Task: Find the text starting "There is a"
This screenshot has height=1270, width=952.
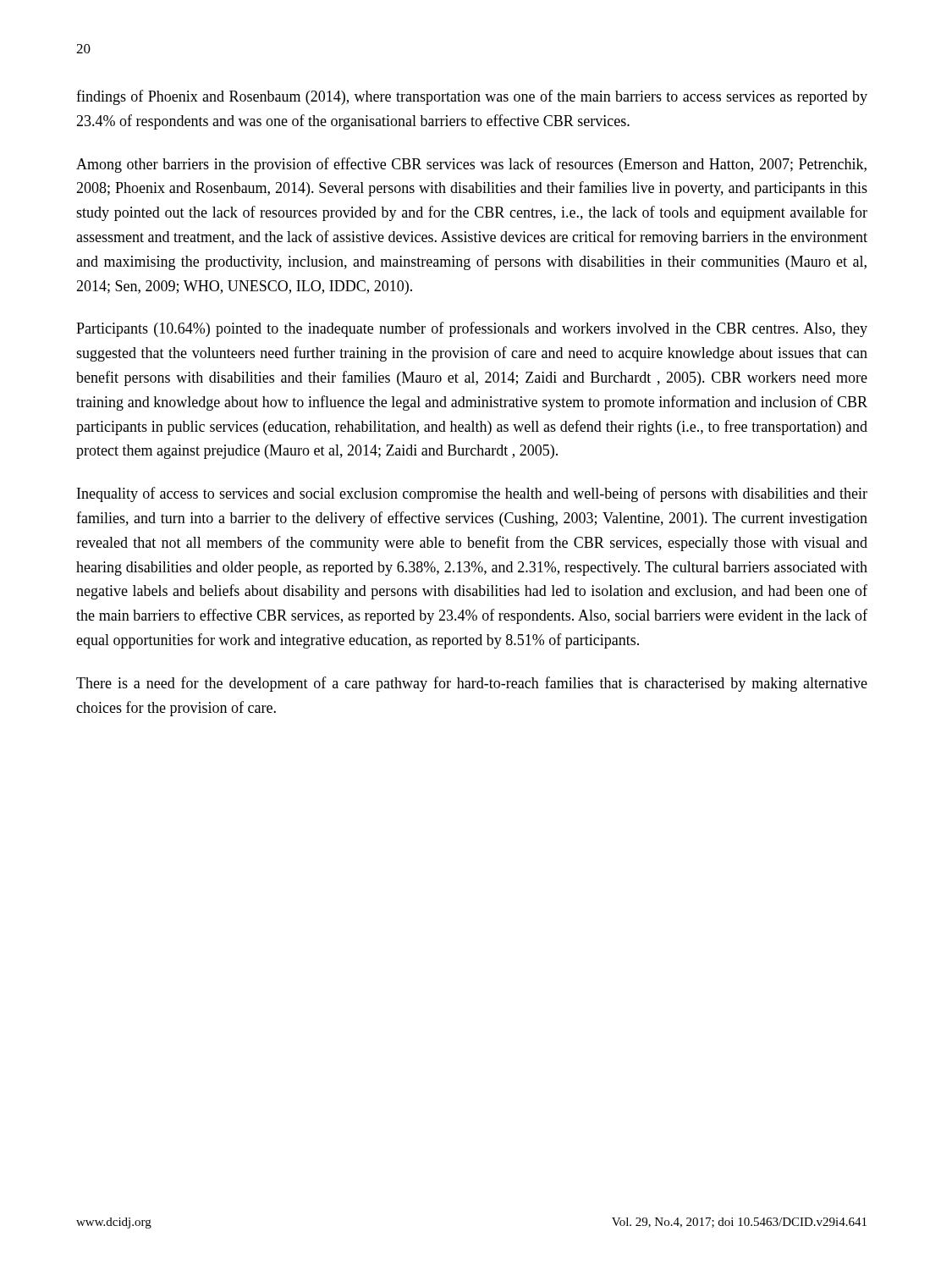Action: pyautogui.click(x=472, y=695)
